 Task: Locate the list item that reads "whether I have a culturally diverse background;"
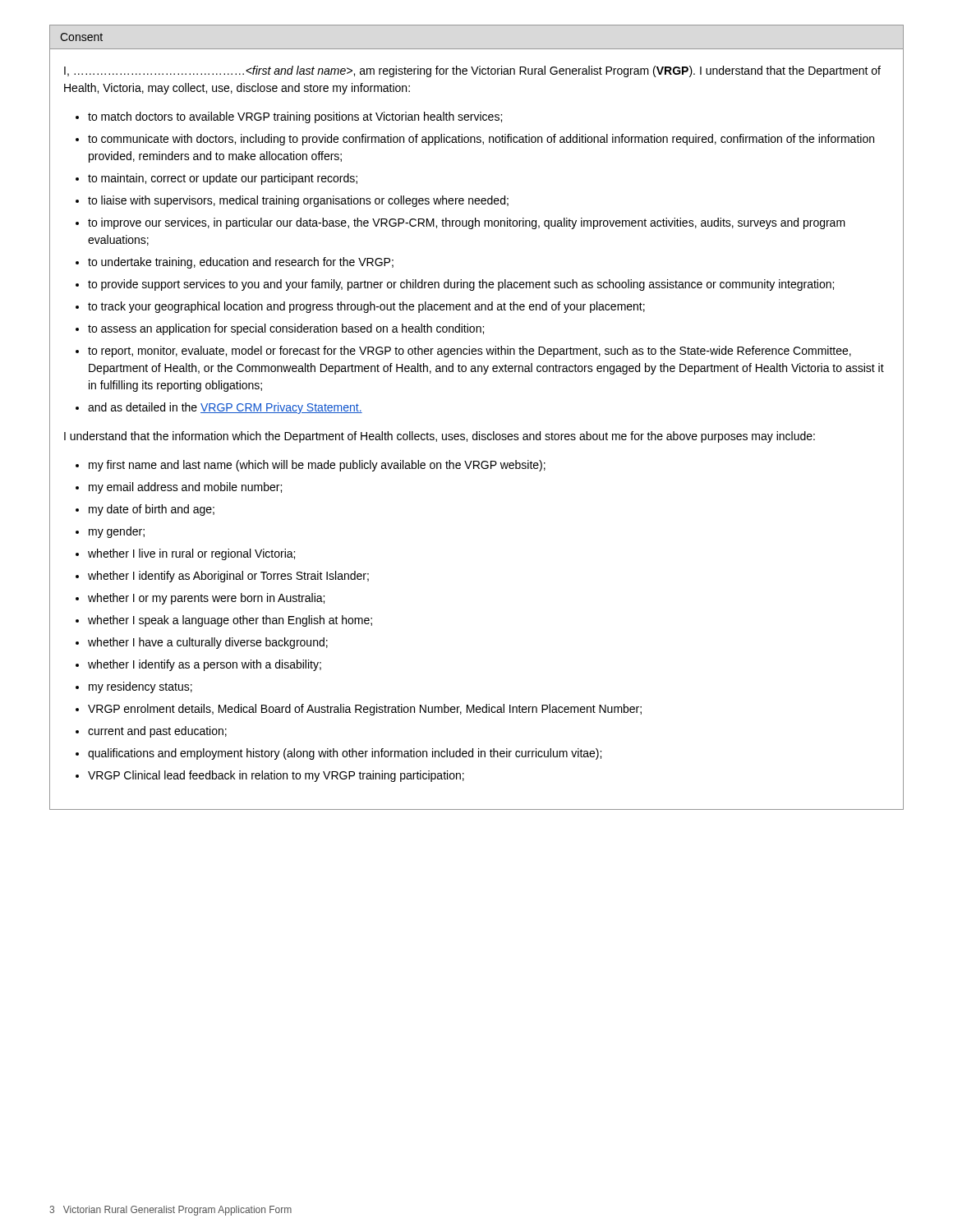208,642
